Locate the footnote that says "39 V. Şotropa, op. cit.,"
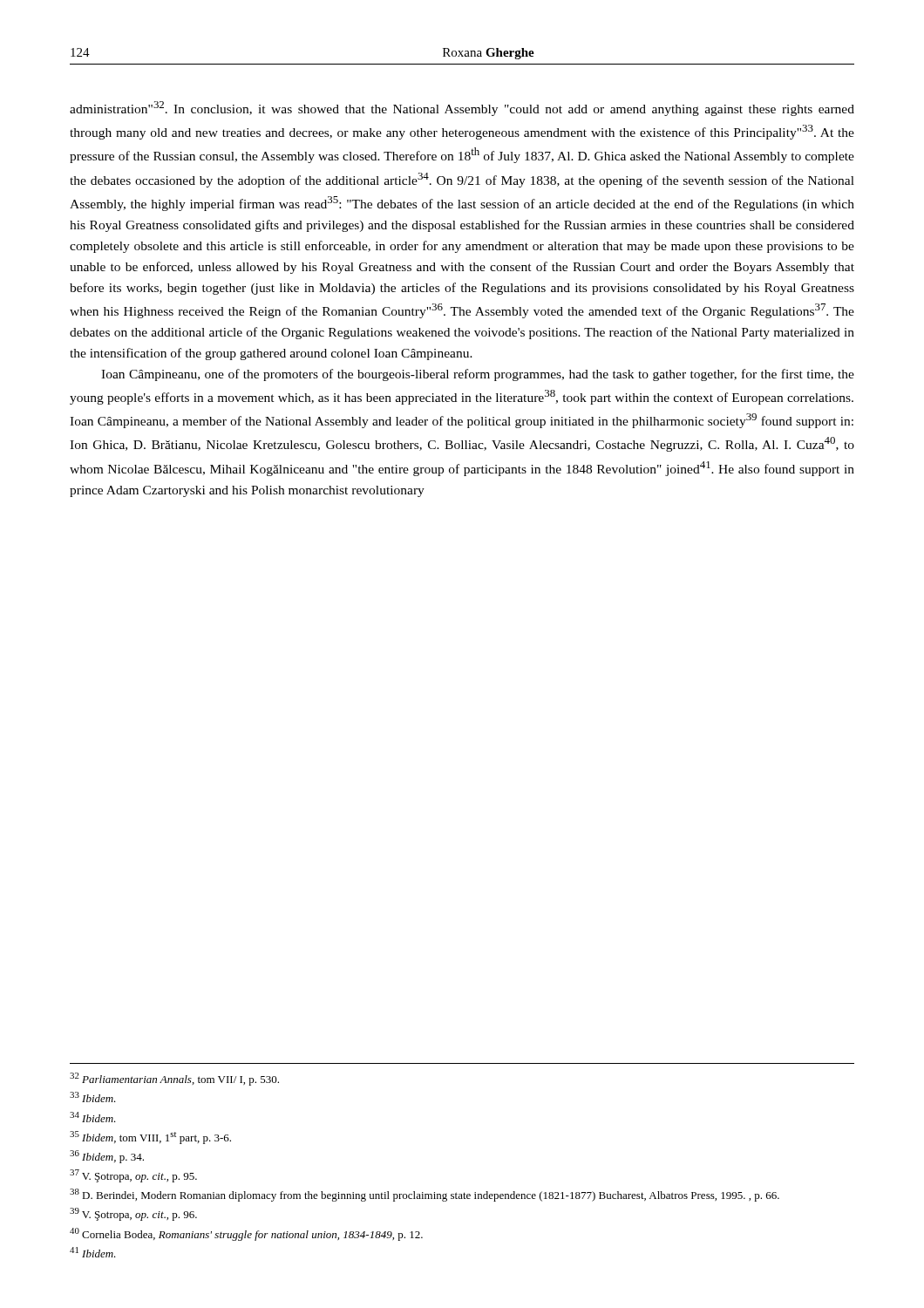The image size is (924, 1308). click(x=134, y=1214)
